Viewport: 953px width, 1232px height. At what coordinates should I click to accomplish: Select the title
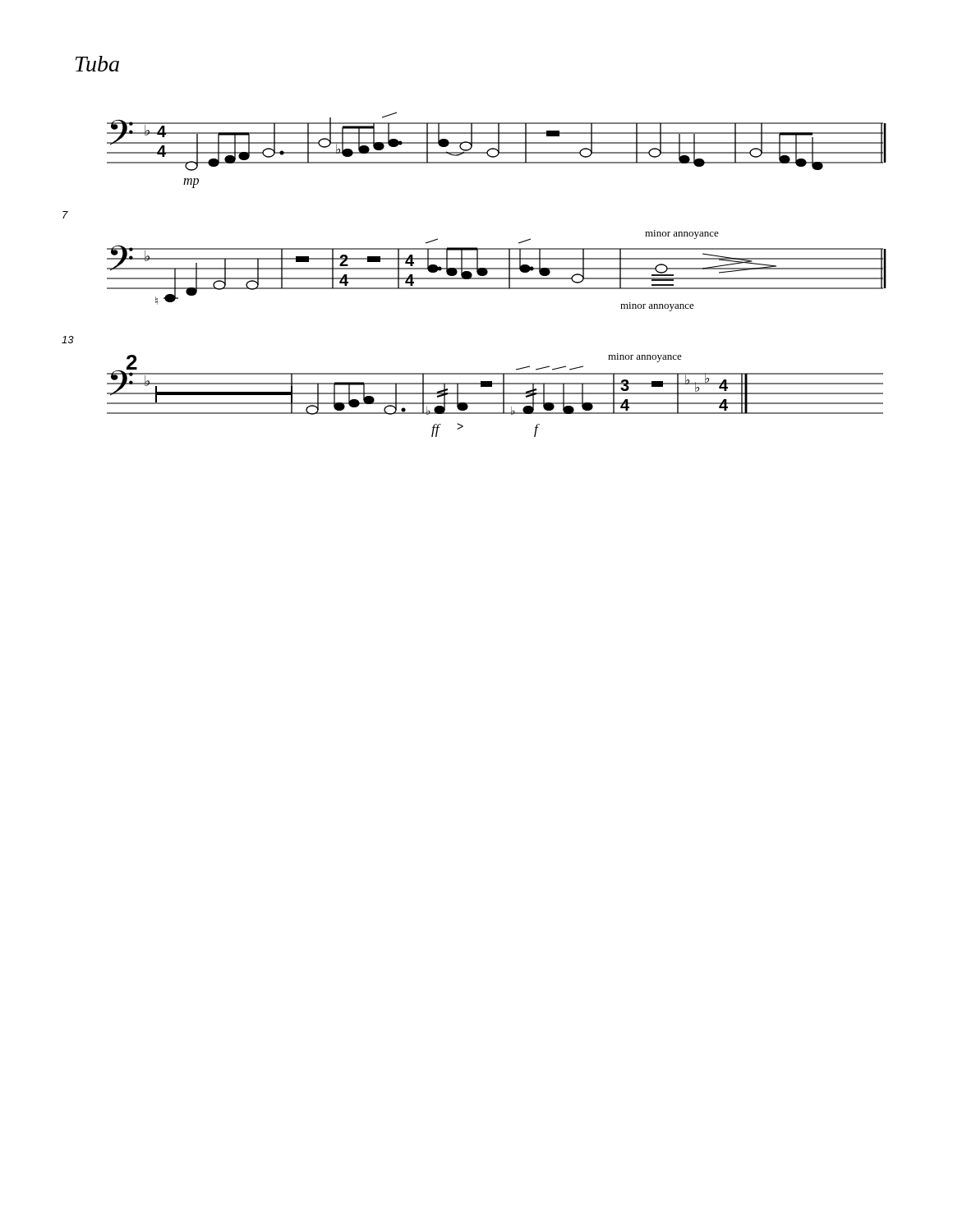coord(97,64)
